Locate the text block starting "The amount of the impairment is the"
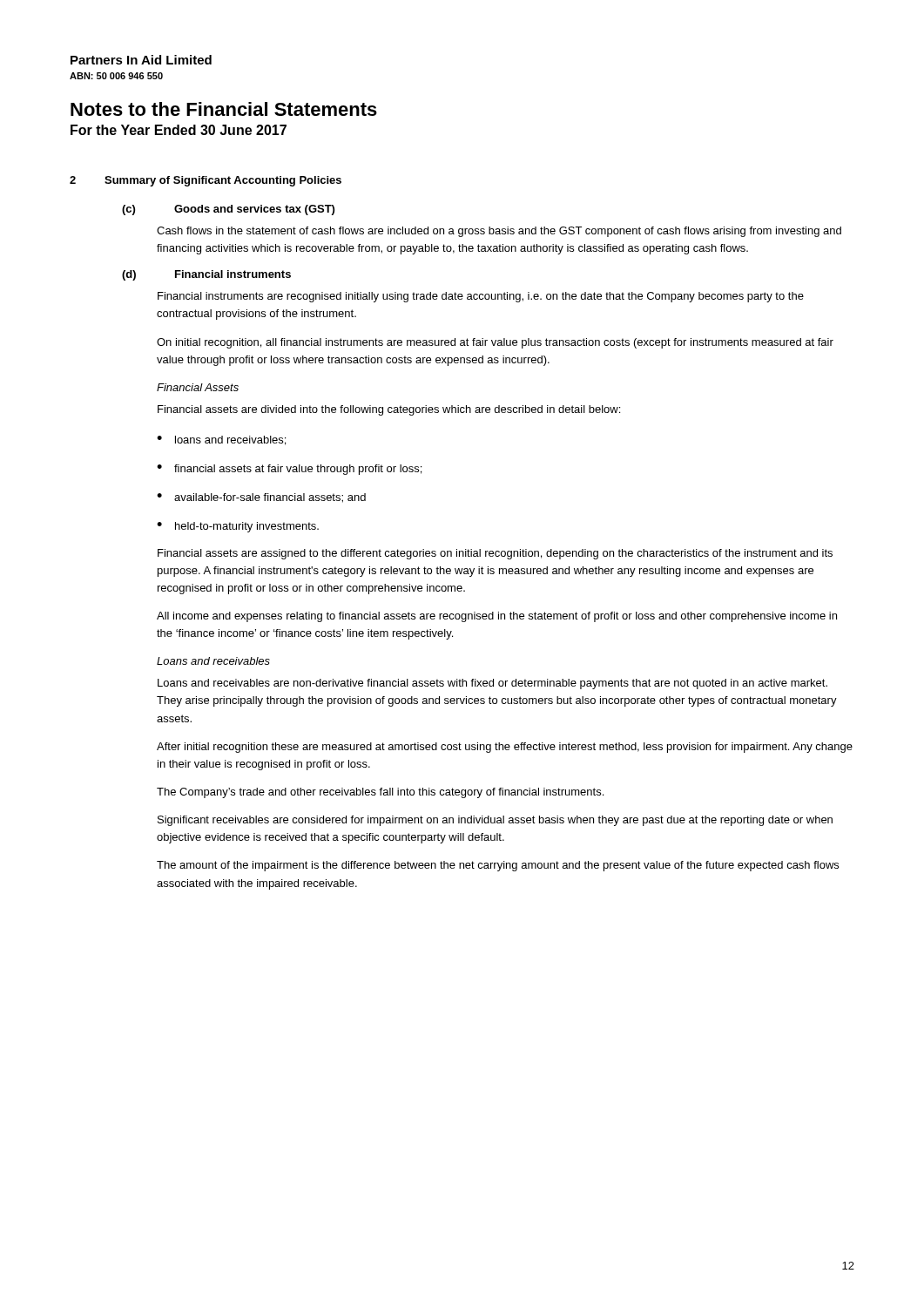Viewport: 924px width, 1307px height. [498, 874]
